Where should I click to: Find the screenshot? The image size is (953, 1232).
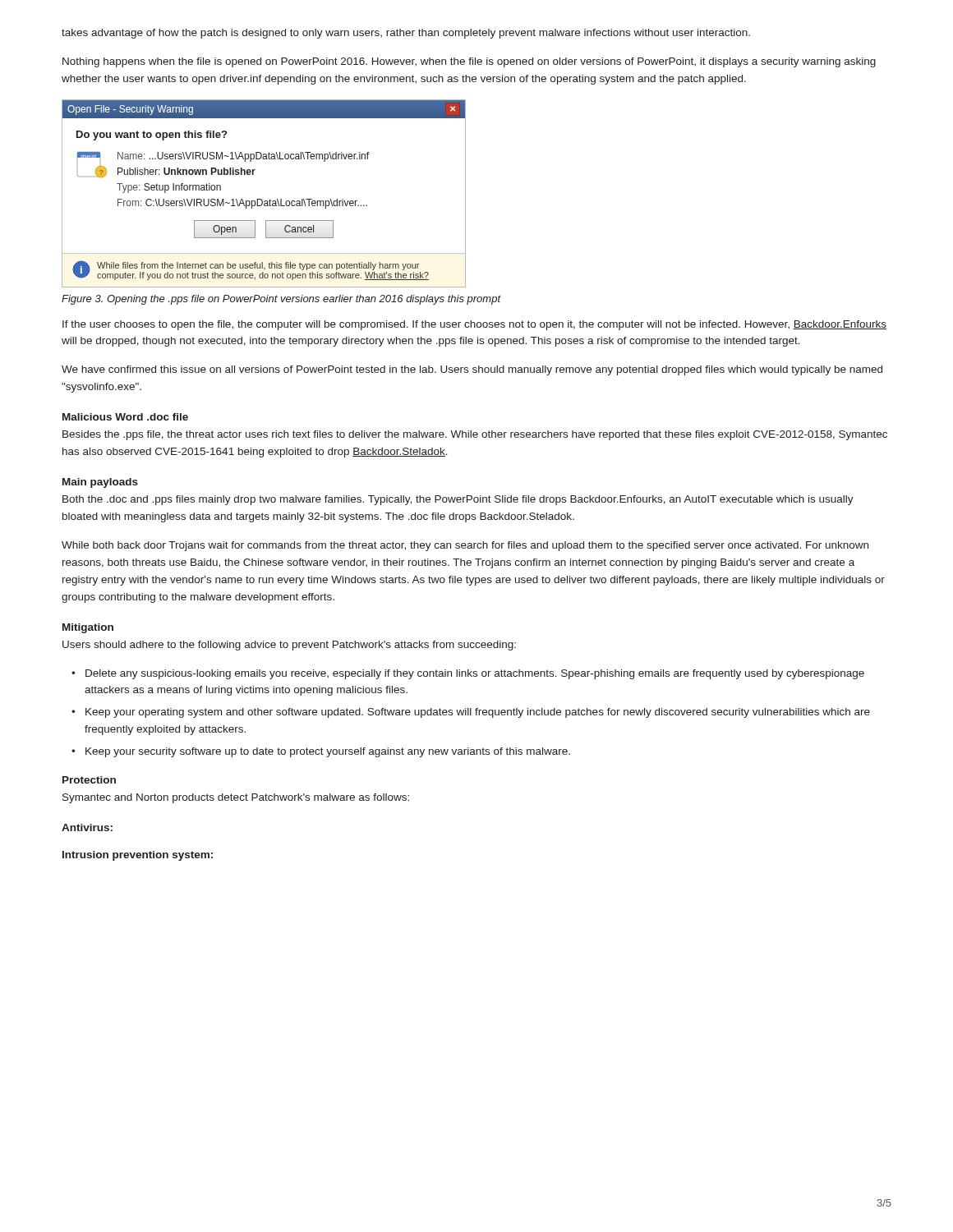(476, 193)
